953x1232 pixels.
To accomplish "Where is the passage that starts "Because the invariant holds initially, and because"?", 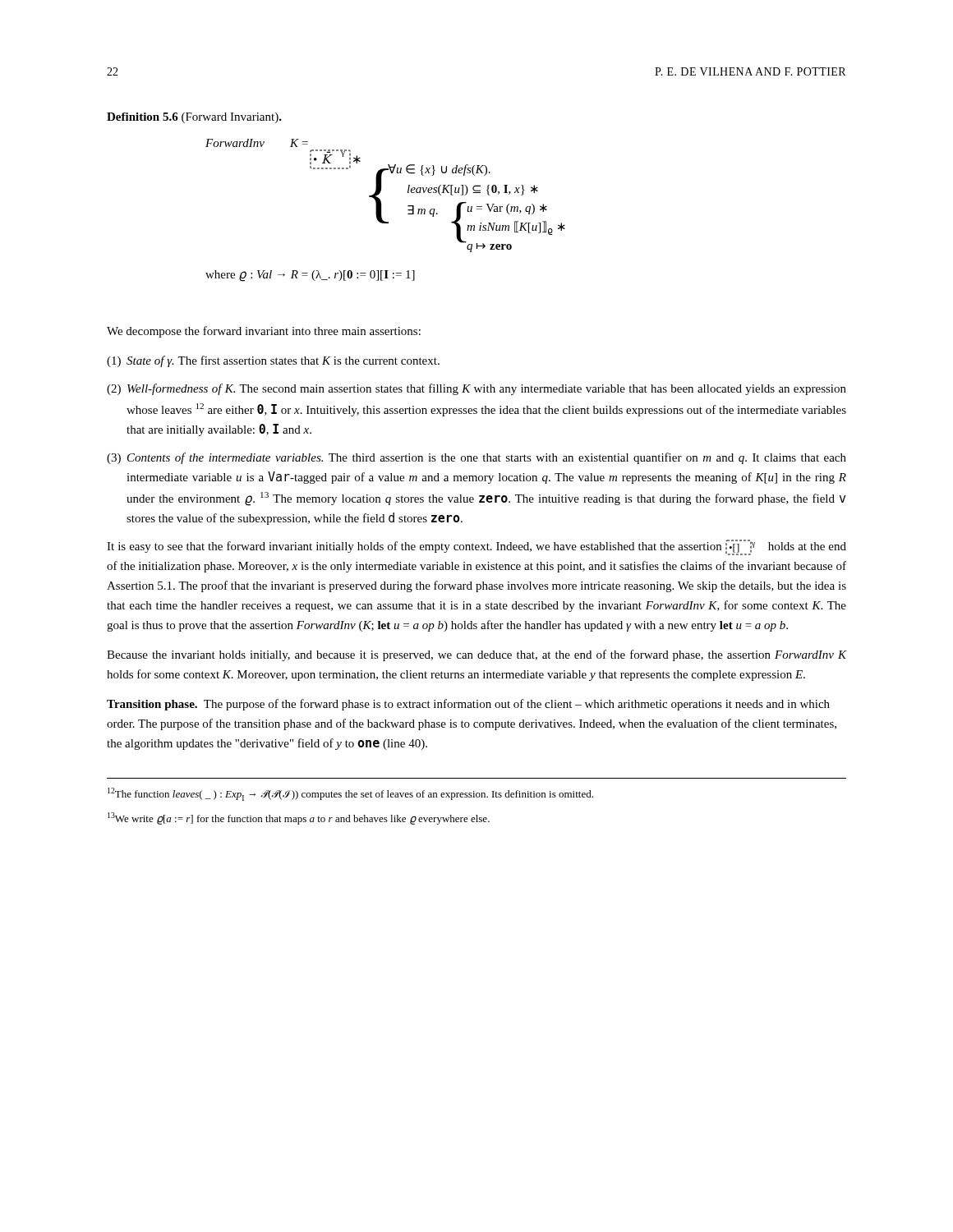I will [x=476, y=664].
